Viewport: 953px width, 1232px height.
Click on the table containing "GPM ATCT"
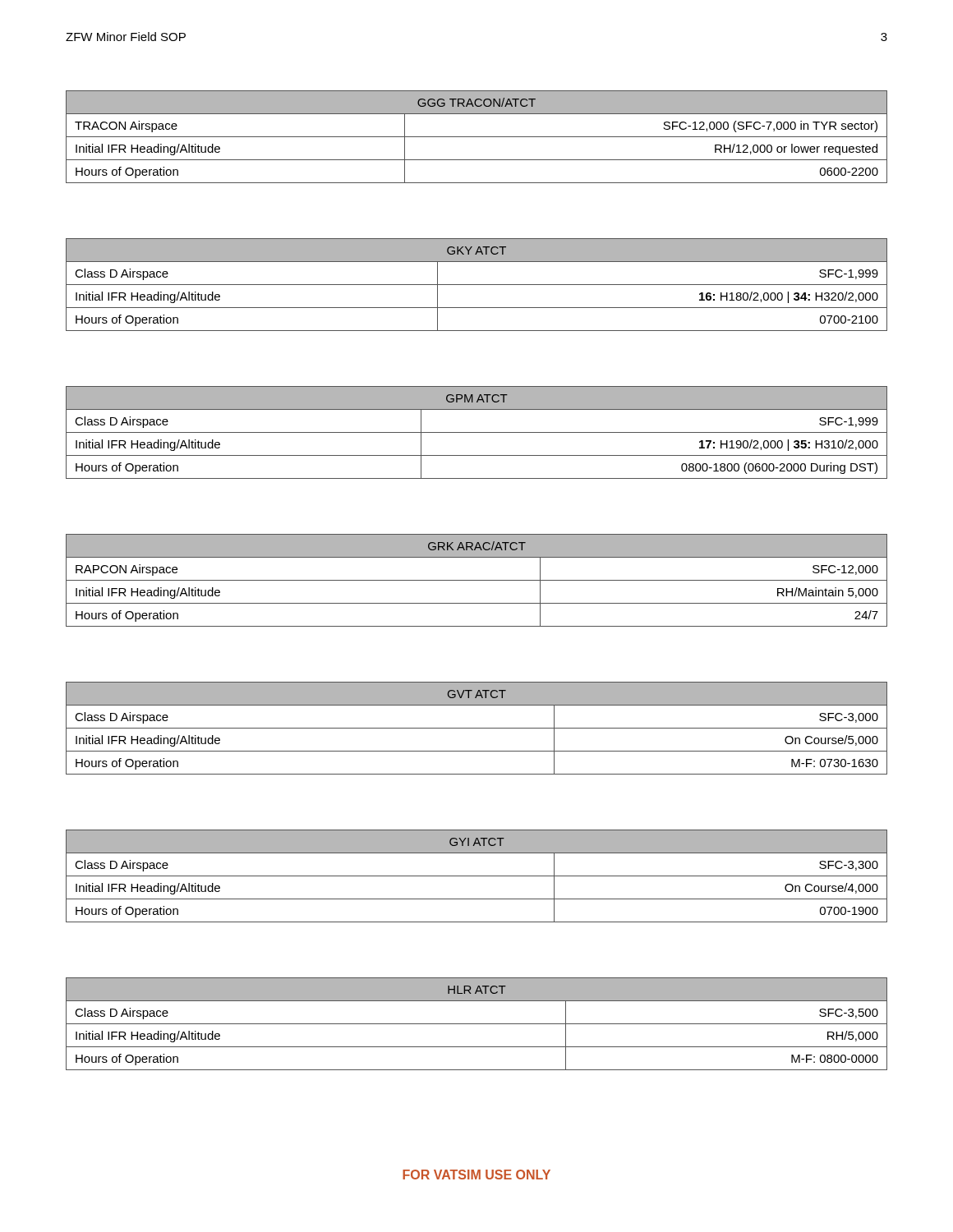(x=476, y=432)
